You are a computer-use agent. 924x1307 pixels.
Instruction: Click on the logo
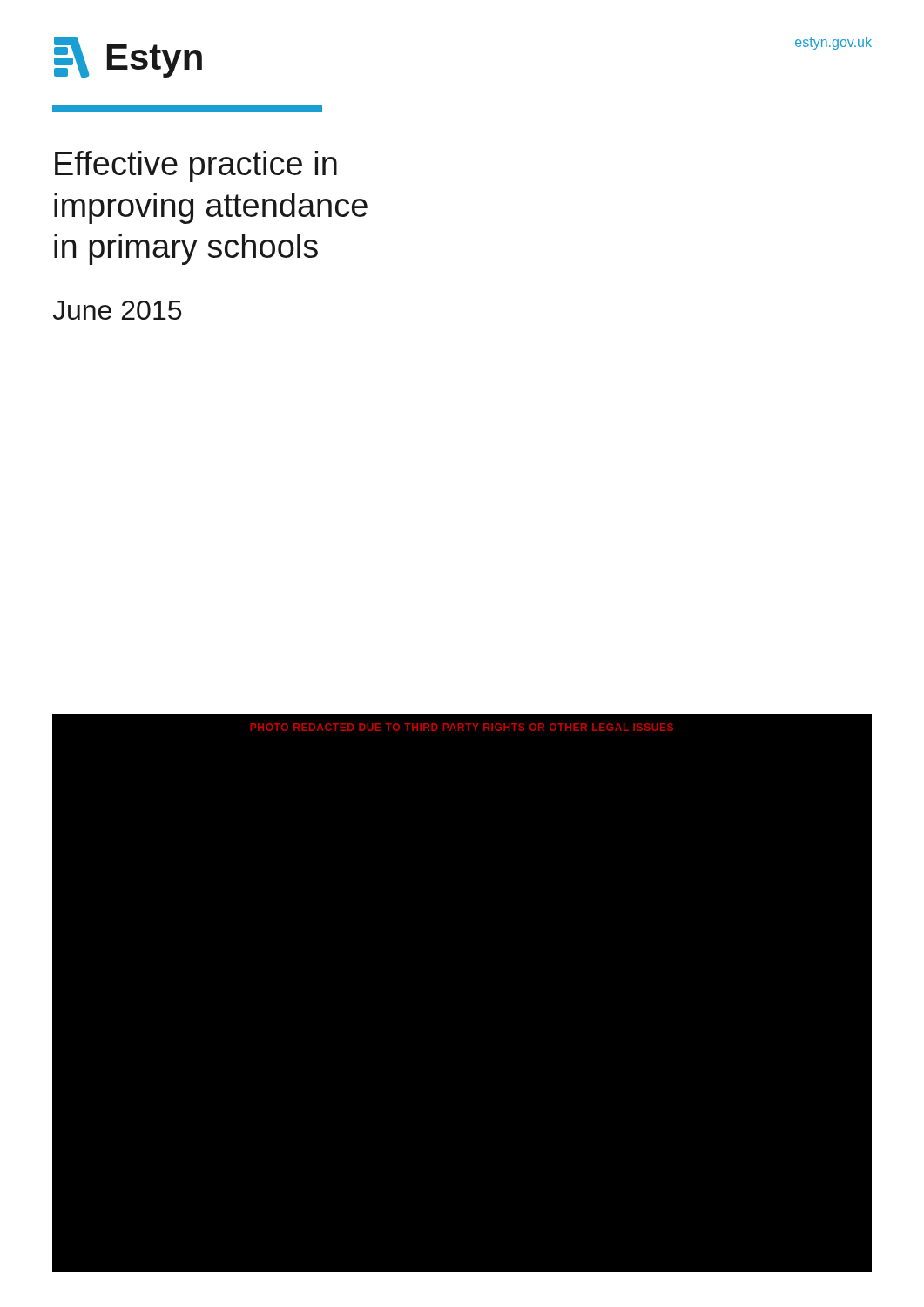point(128,58)
